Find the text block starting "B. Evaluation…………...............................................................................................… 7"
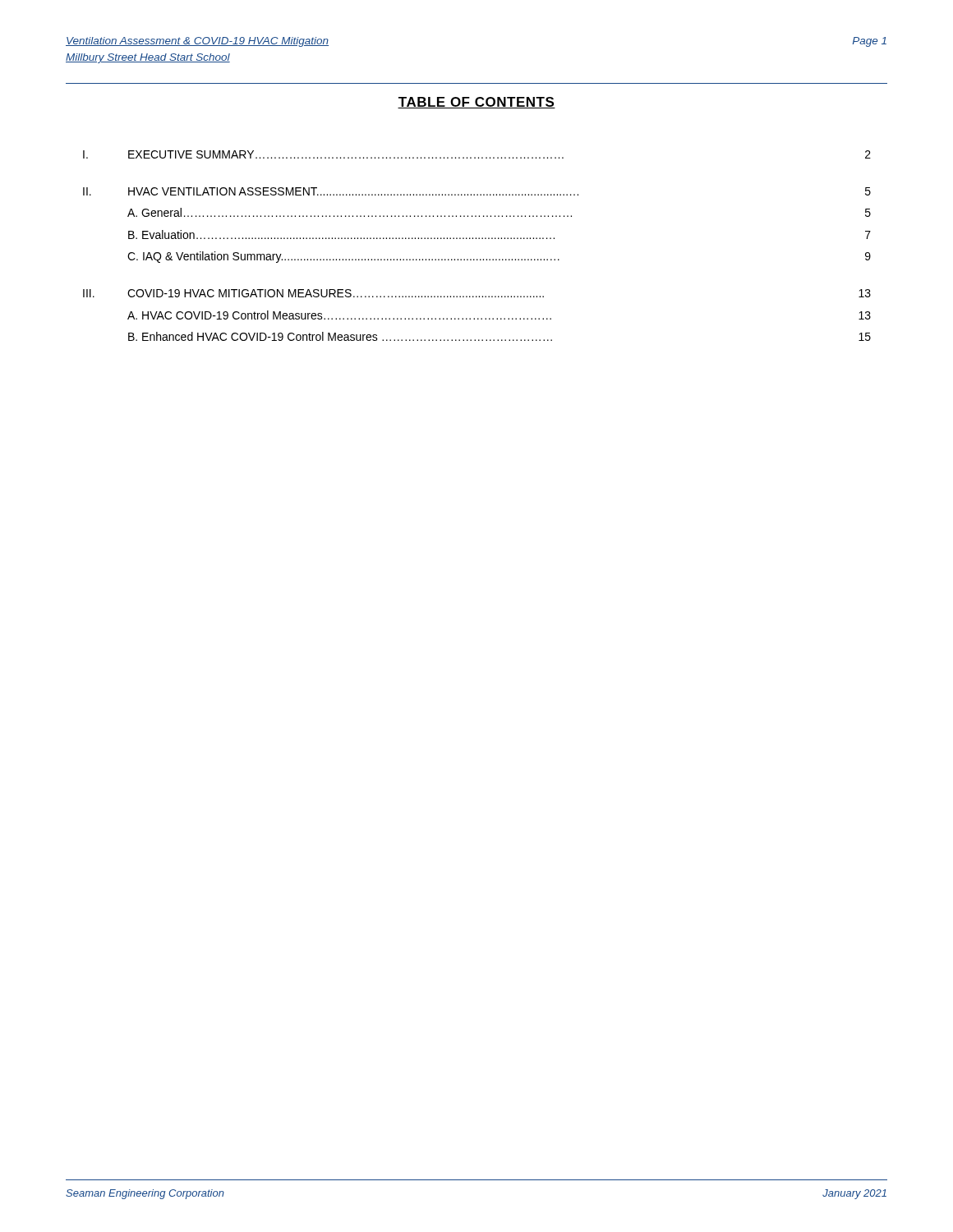The width and height of the screenshot is (953, 1232). click(x=499, y=235)
